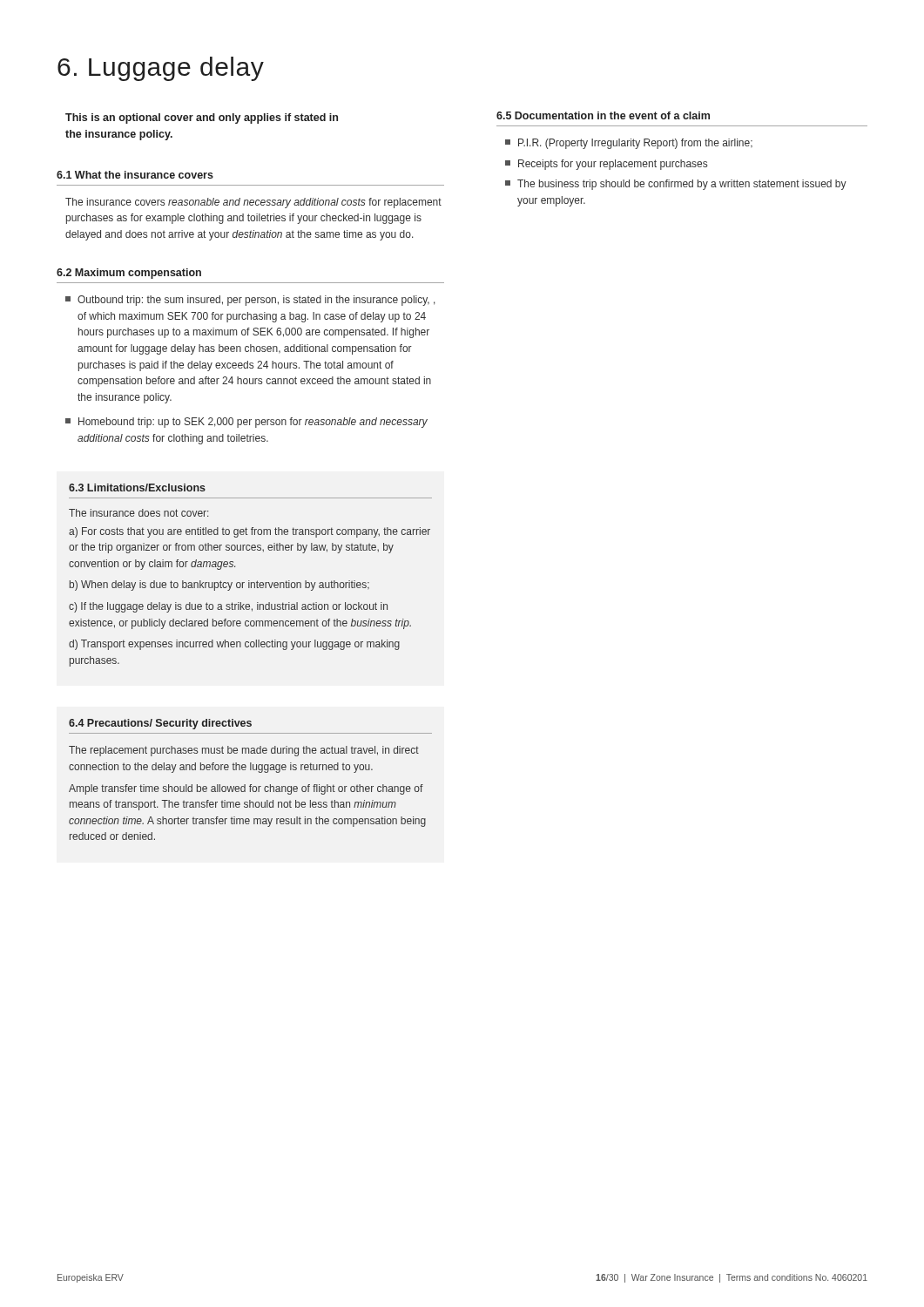This screenshot has width=924, height=1307.
Task: Locate the text block containing "a) For costs that you"
Action: [x=250, y=547]
